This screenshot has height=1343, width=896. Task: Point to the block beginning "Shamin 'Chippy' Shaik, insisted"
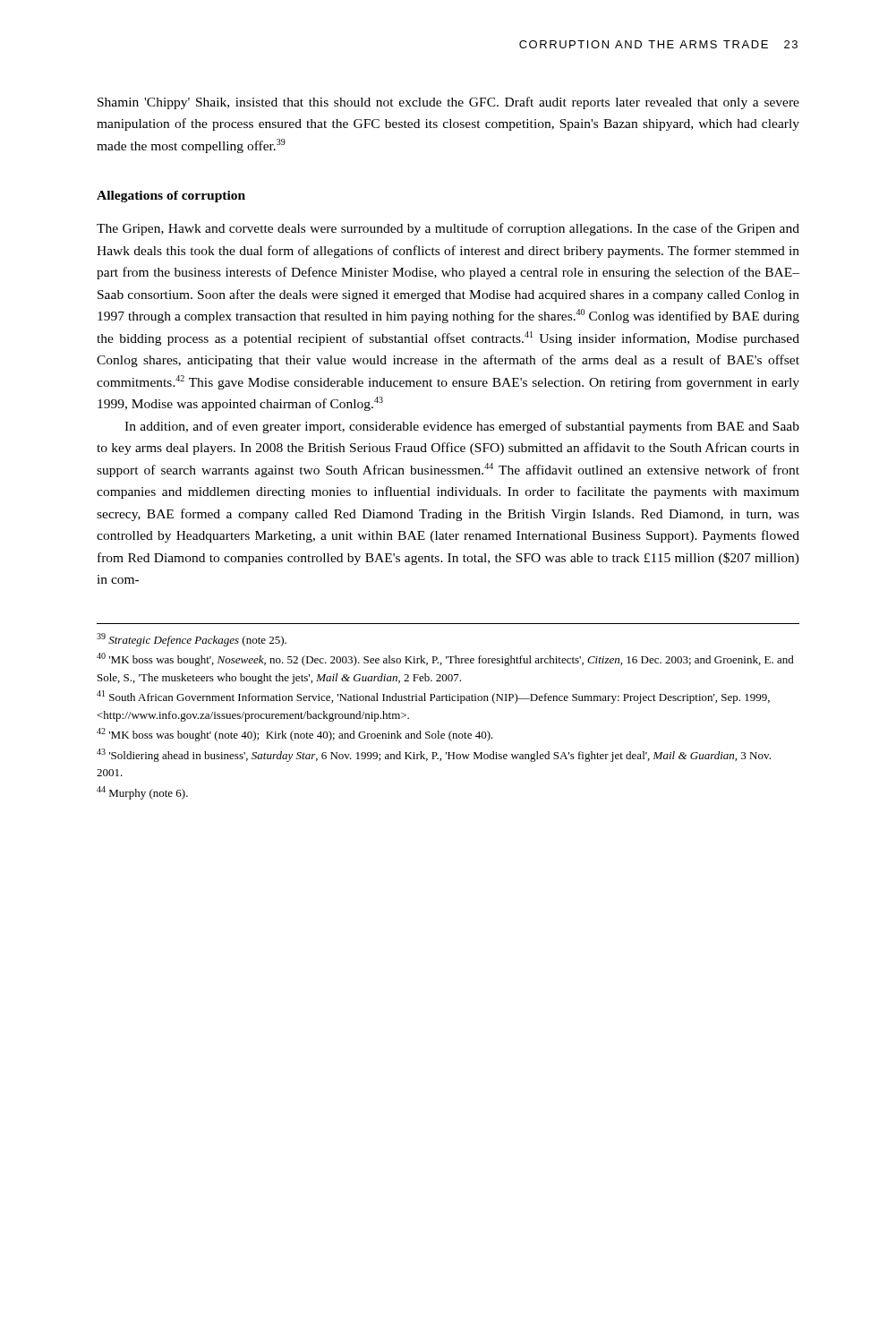448,124
